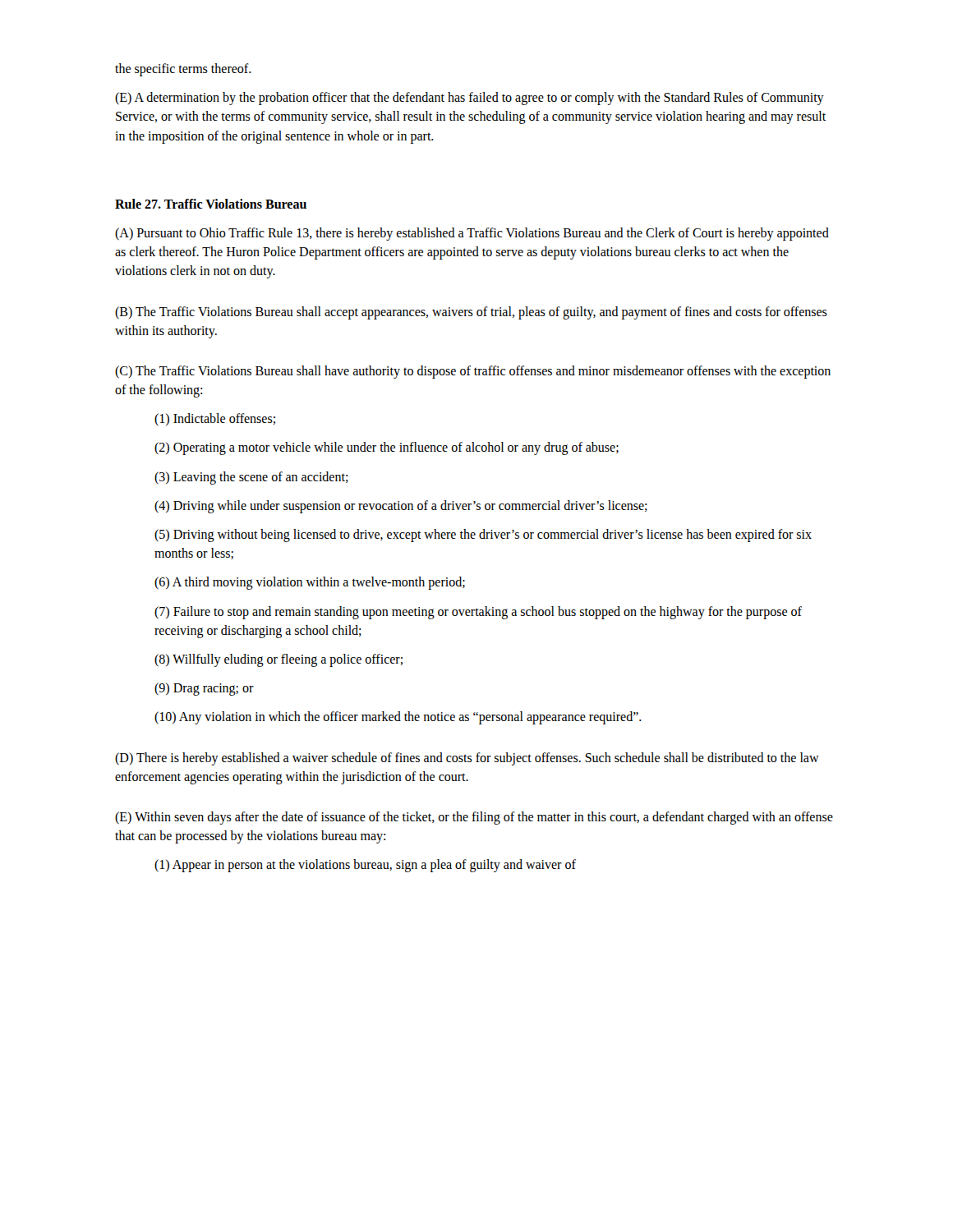Point to the block starting "(3) Leaving the"

(x=252, y=476)
